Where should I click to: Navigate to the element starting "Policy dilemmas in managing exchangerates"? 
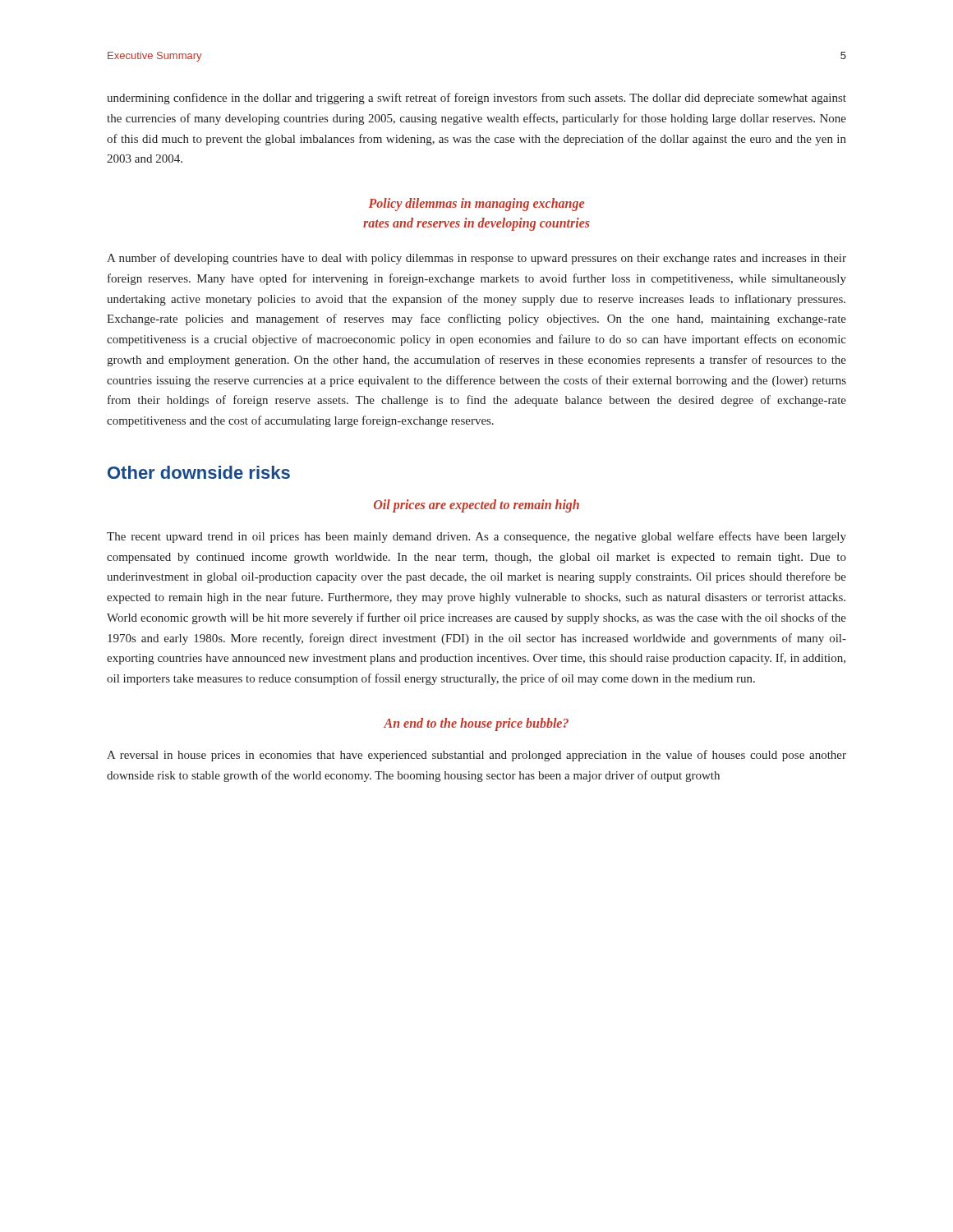pos(476,213)
